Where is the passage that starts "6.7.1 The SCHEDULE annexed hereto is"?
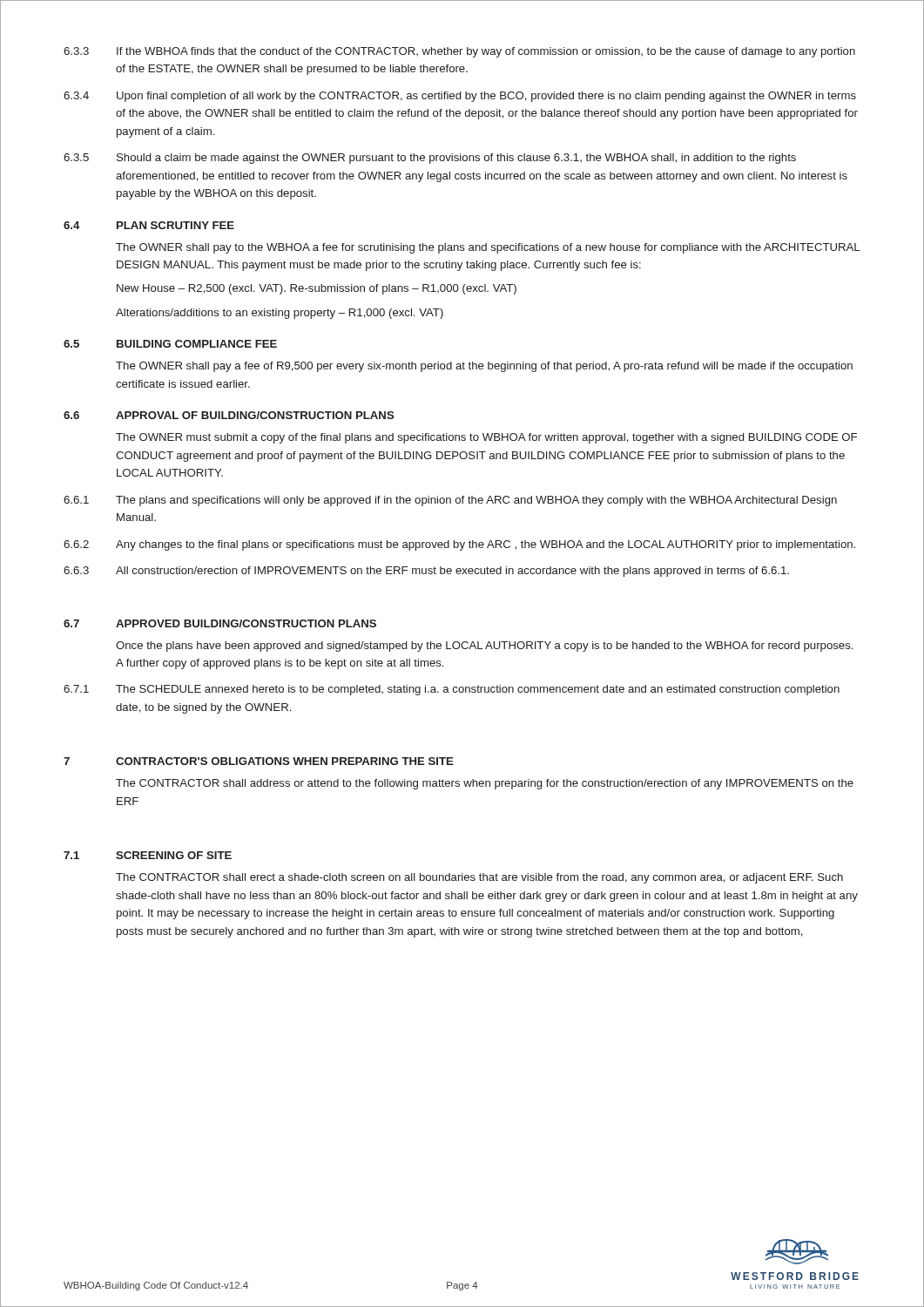The height and width of the screenshot is (1307, 924). coord(462,699)
